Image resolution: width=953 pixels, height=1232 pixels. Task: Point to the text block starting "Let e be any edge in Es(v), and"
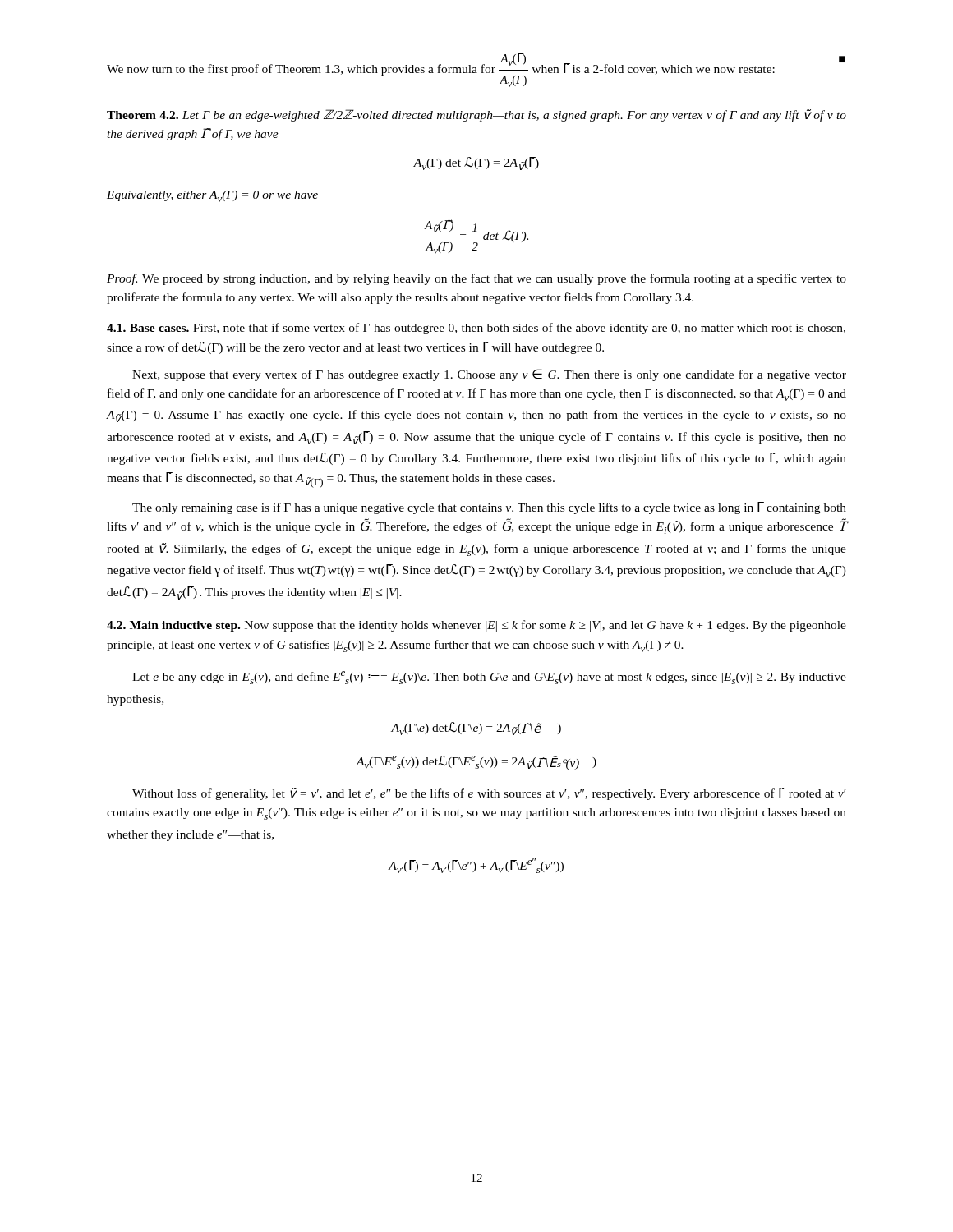click(476, 719)
